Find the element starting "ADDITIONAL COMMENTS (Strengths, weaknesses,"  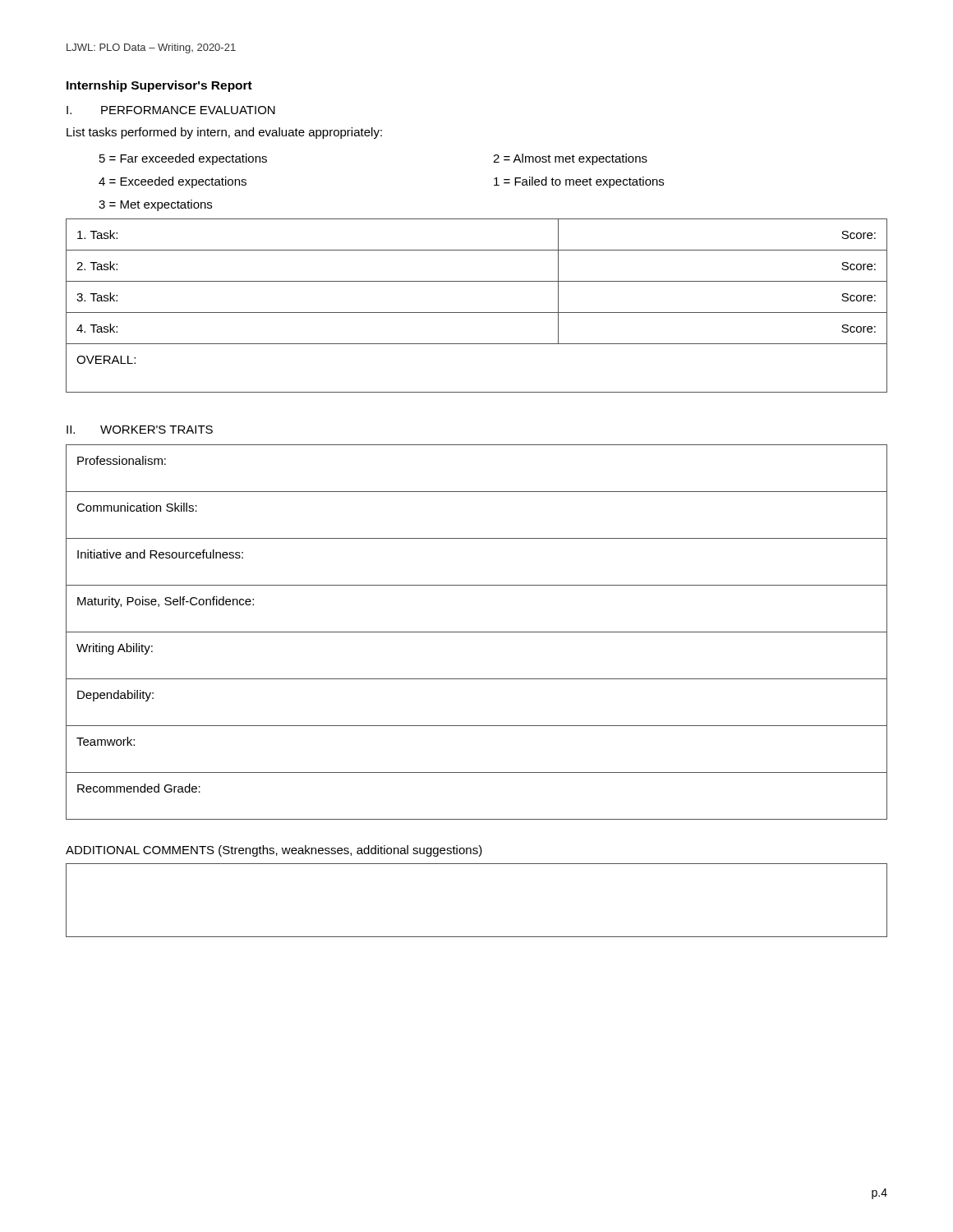click(274, 850)
